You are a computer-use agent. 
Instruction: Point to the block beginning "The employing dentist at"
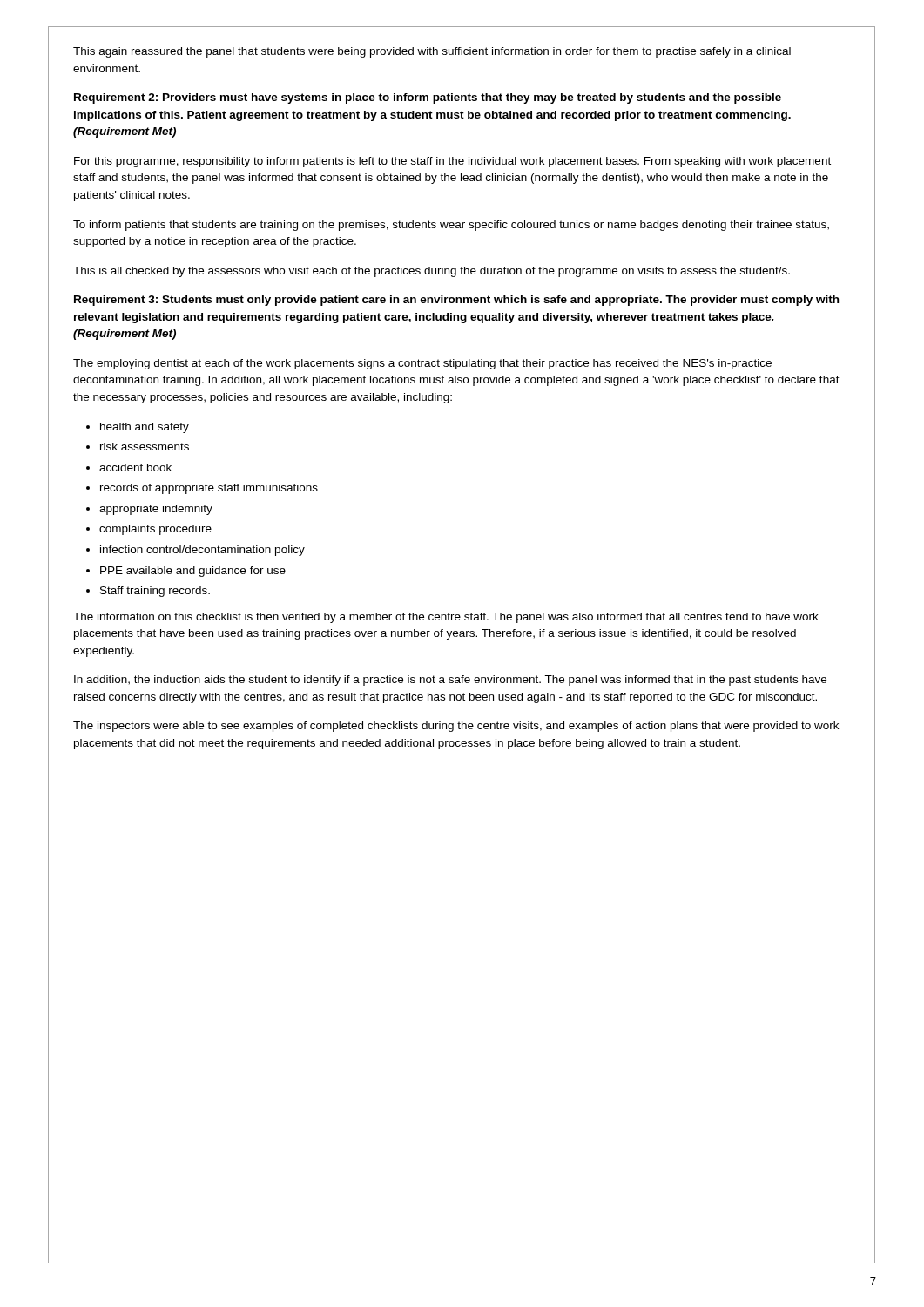pos(456,380)
